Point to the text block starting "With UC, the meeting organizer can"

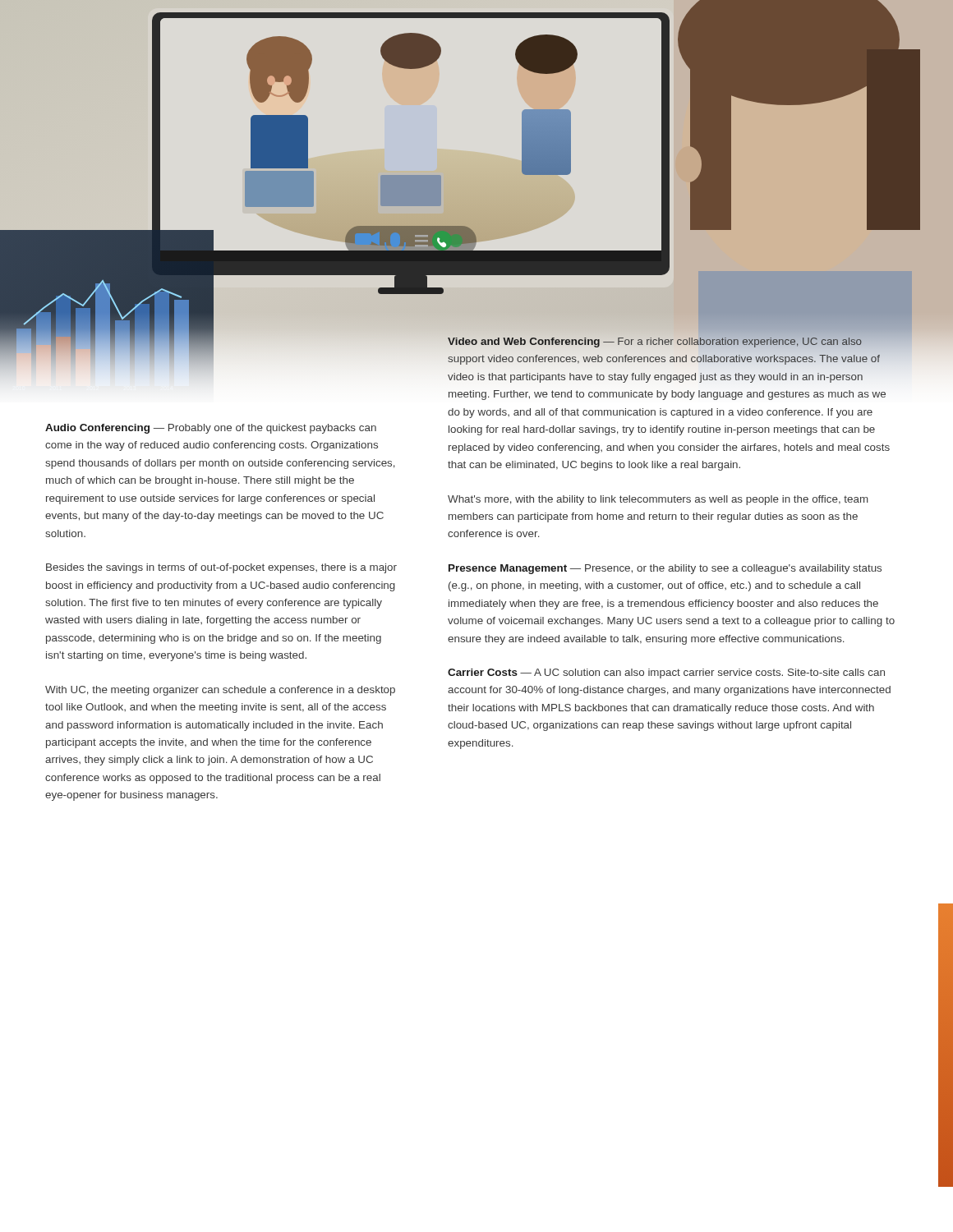point(220,742)
